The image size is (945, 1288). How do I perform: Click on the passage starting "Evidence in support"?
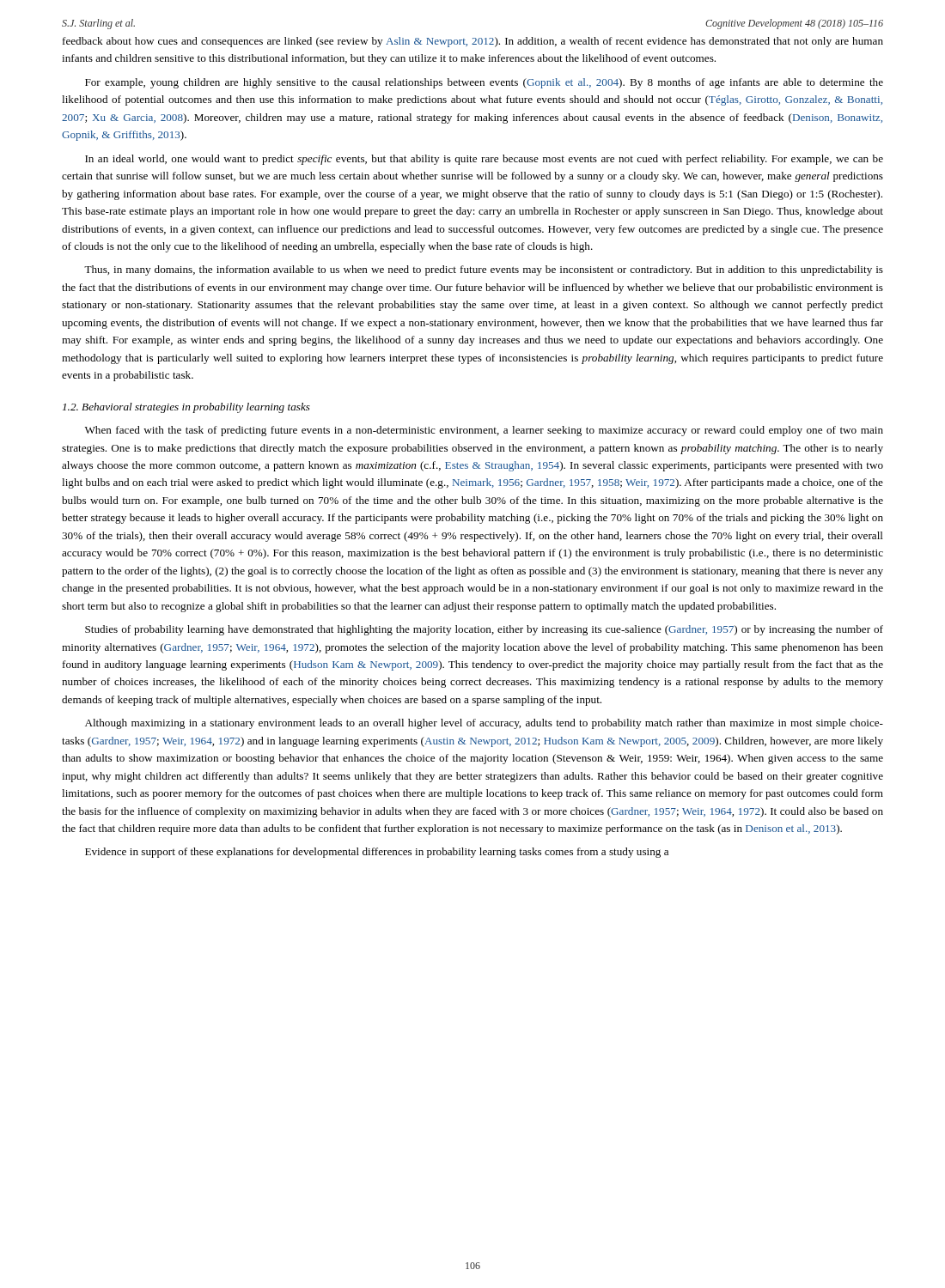coord(377,852)
